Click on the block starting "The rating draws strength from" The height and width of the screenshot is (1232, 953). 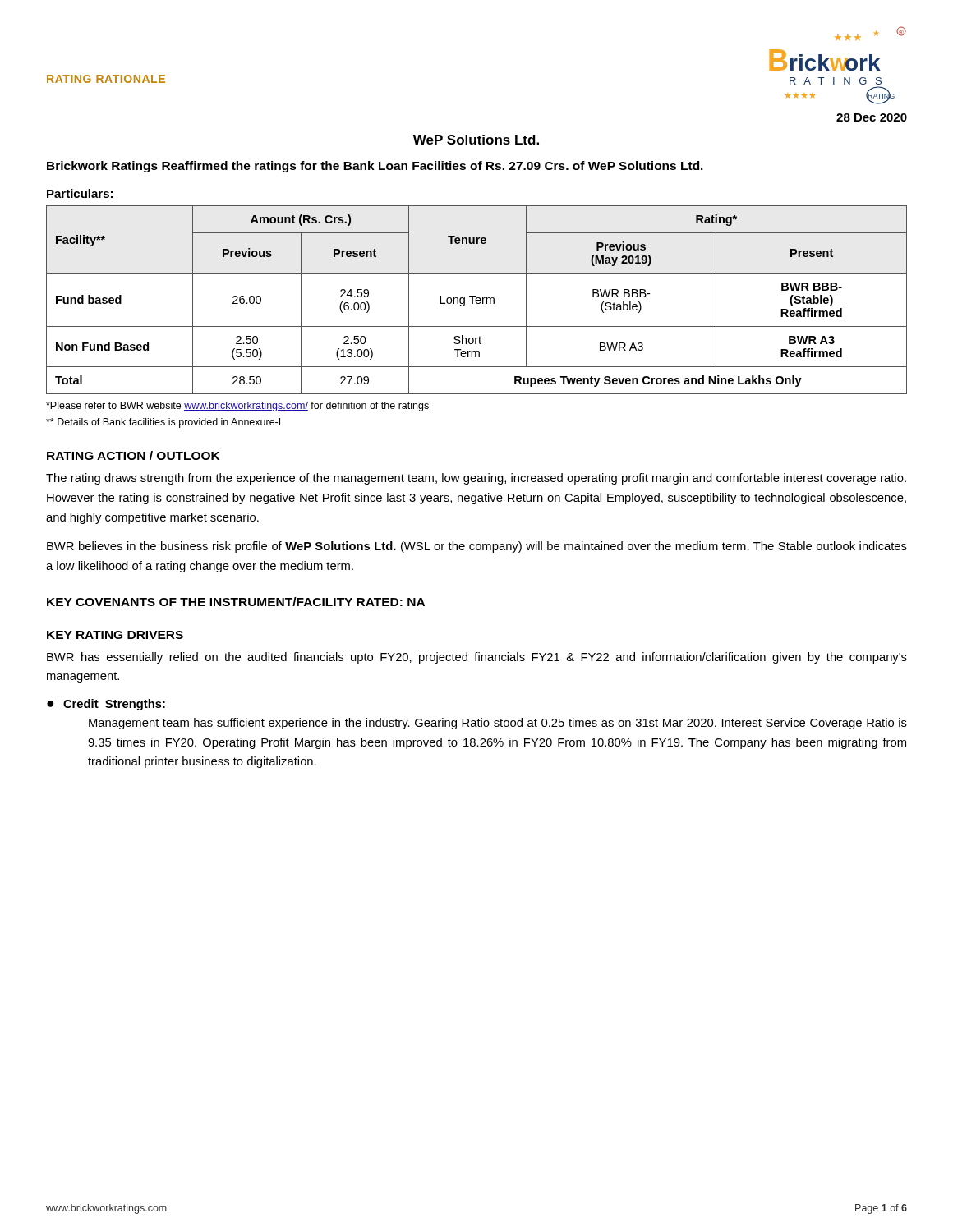click(476, 498)
